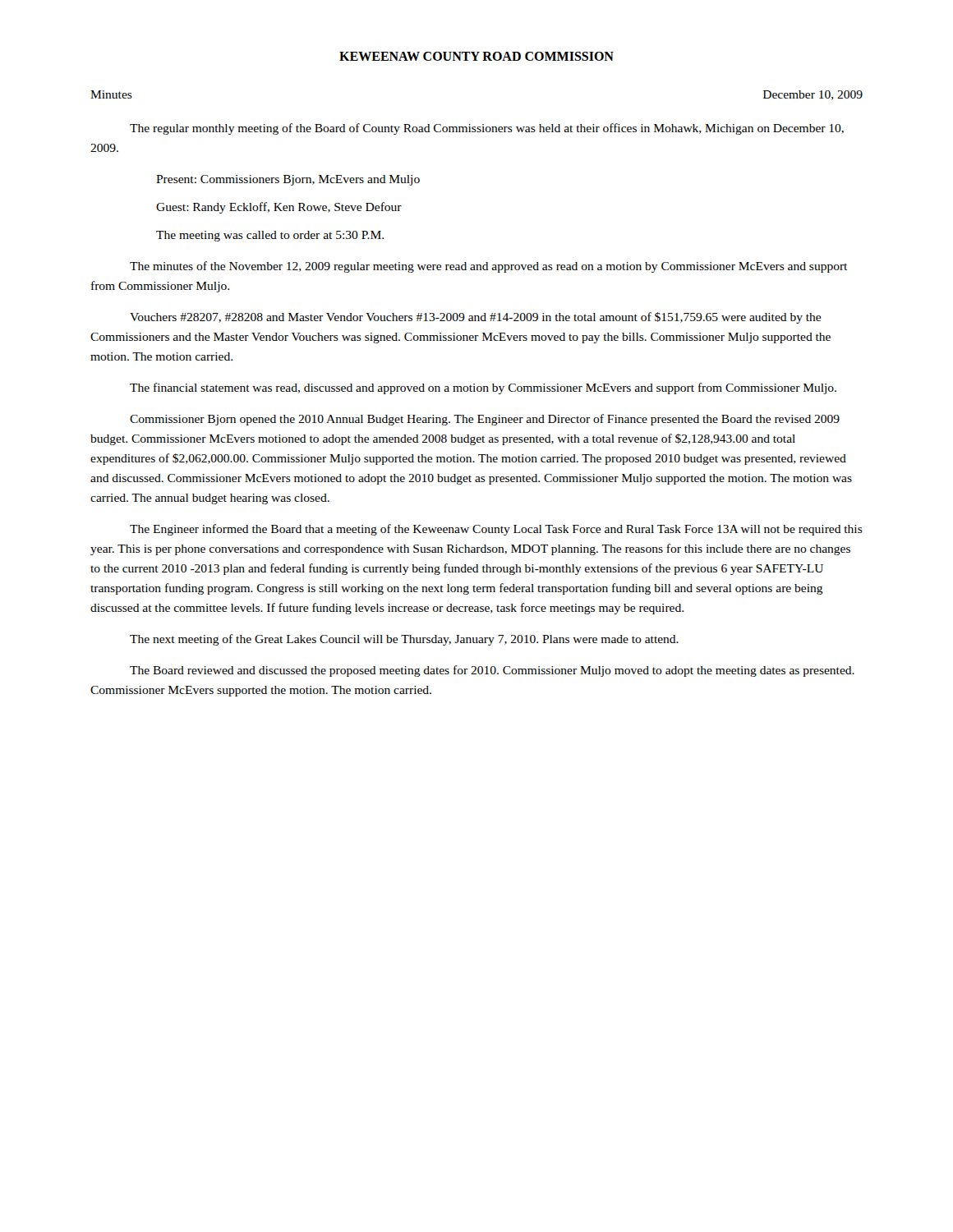Point to the block beginning "The next meeting of"
This screenshot has height=1232, width=953.
[404, 639]
